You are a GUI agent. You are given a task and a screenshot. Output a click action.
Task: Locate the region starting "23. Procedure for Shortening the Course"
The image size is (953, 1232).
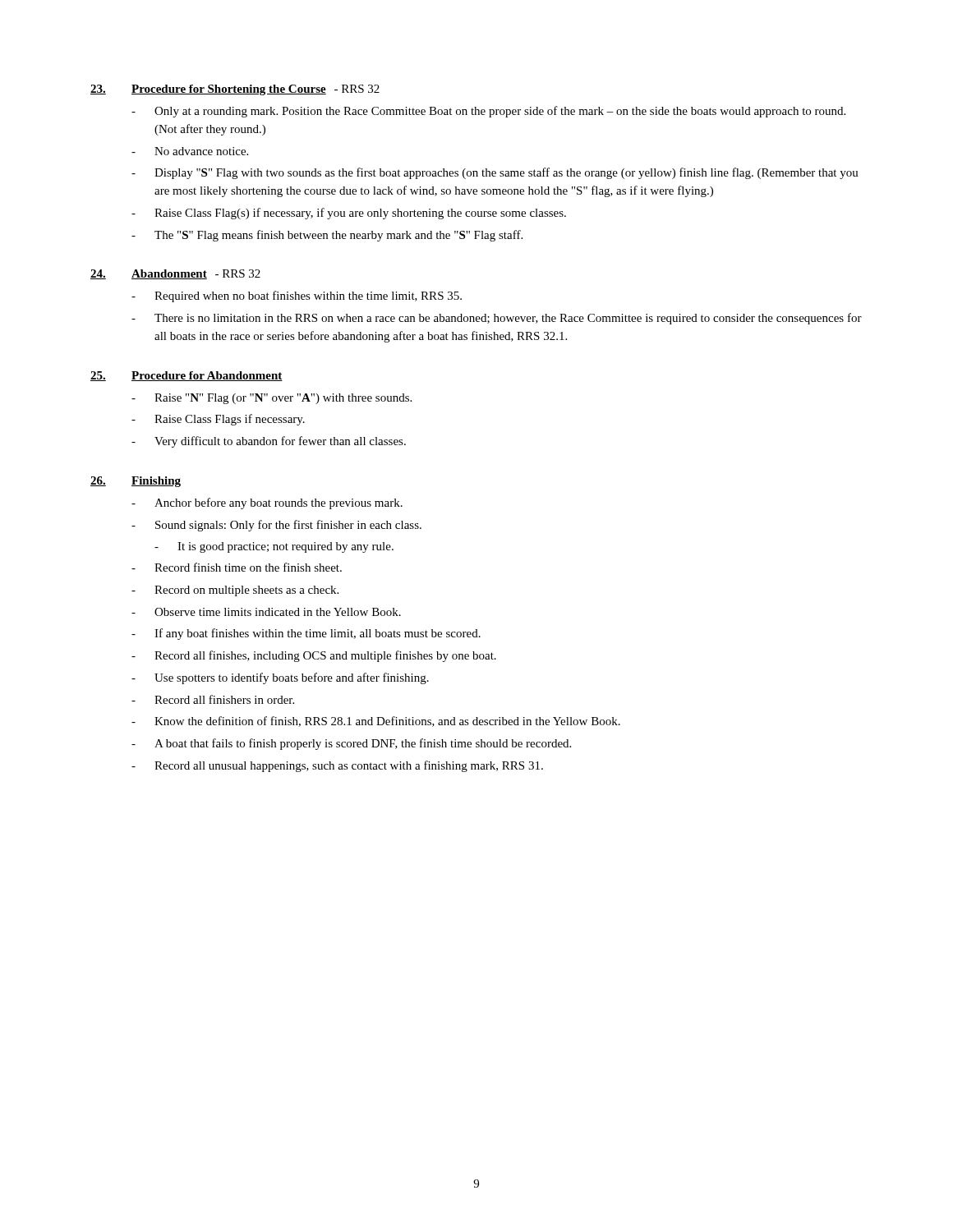click(x=235, y=89)
